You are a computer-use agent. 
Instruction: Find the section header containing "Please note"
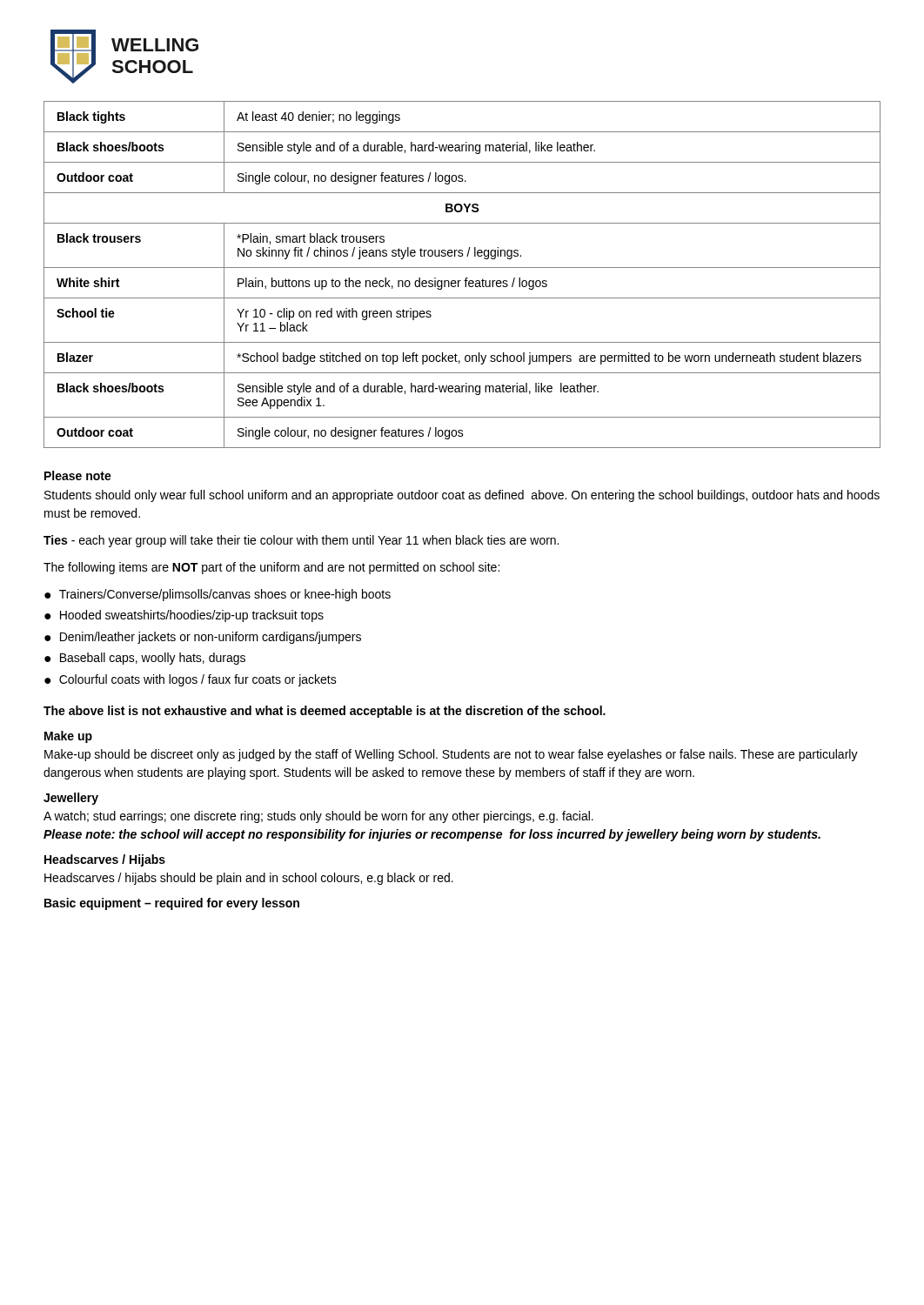(x=77, y=476)
